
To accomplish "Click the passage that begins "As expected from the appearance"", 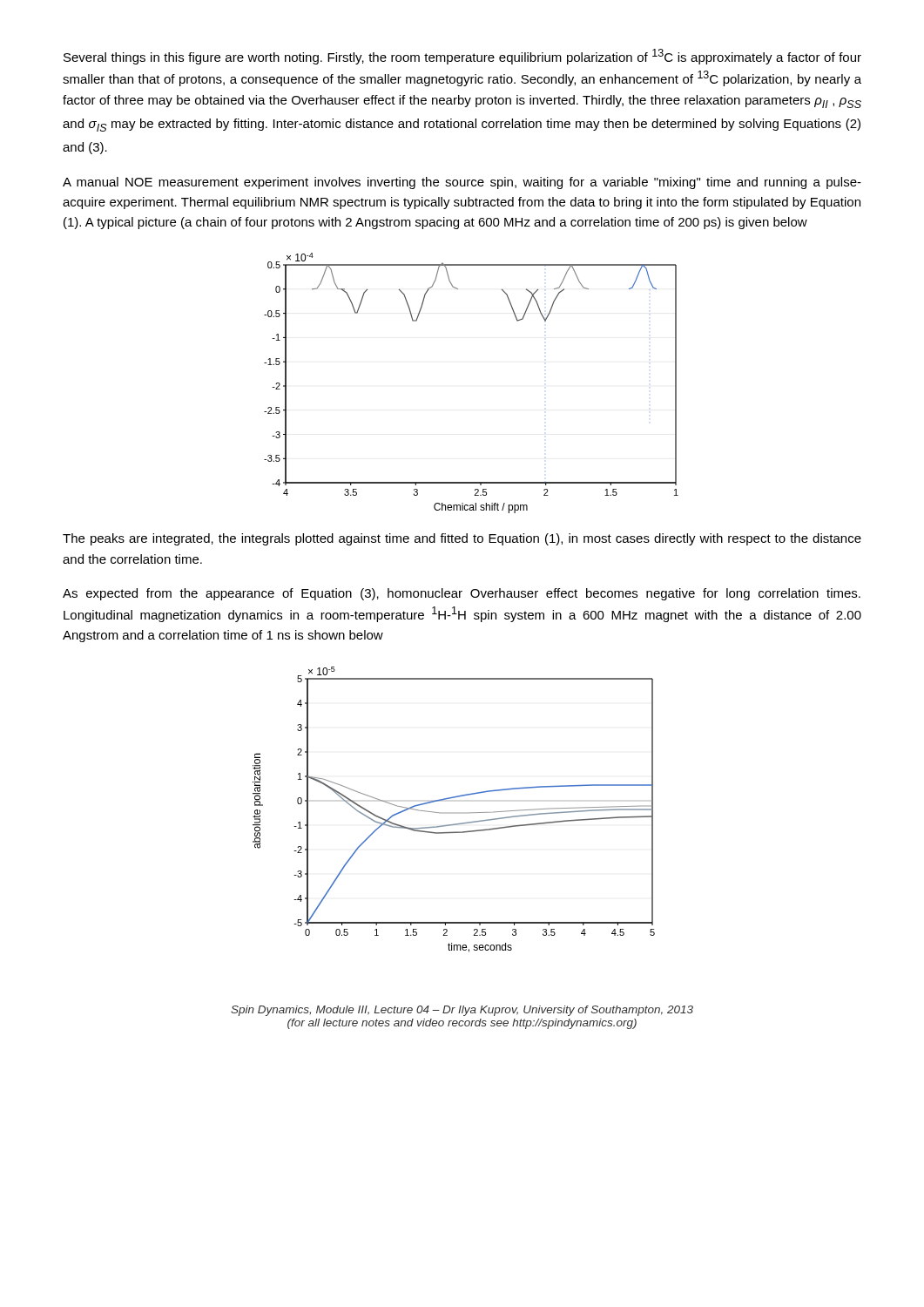I will pyautogui.click(x=462, y=614).
